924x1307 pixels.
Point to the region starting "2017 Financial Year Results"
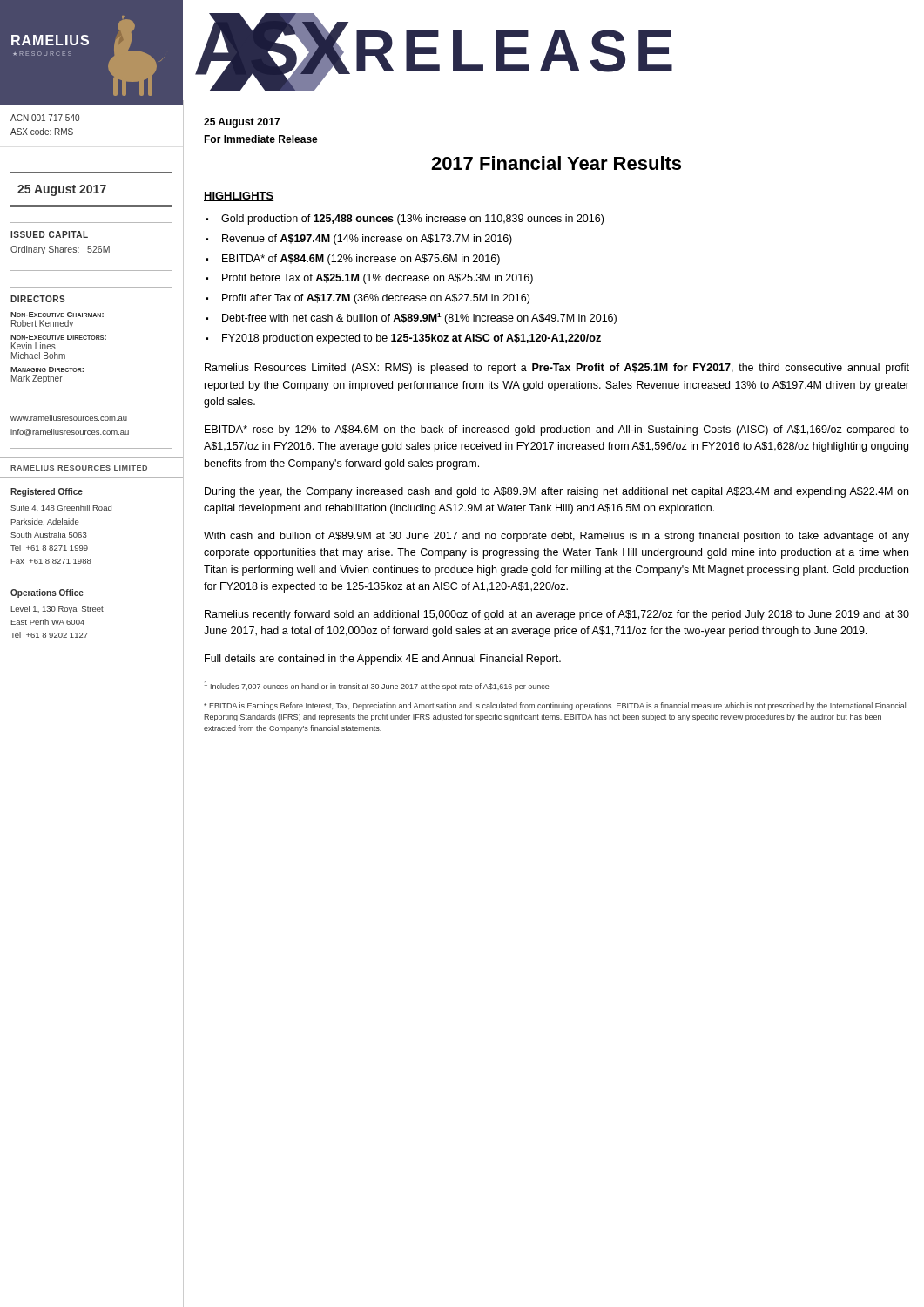tap(556, 163)
